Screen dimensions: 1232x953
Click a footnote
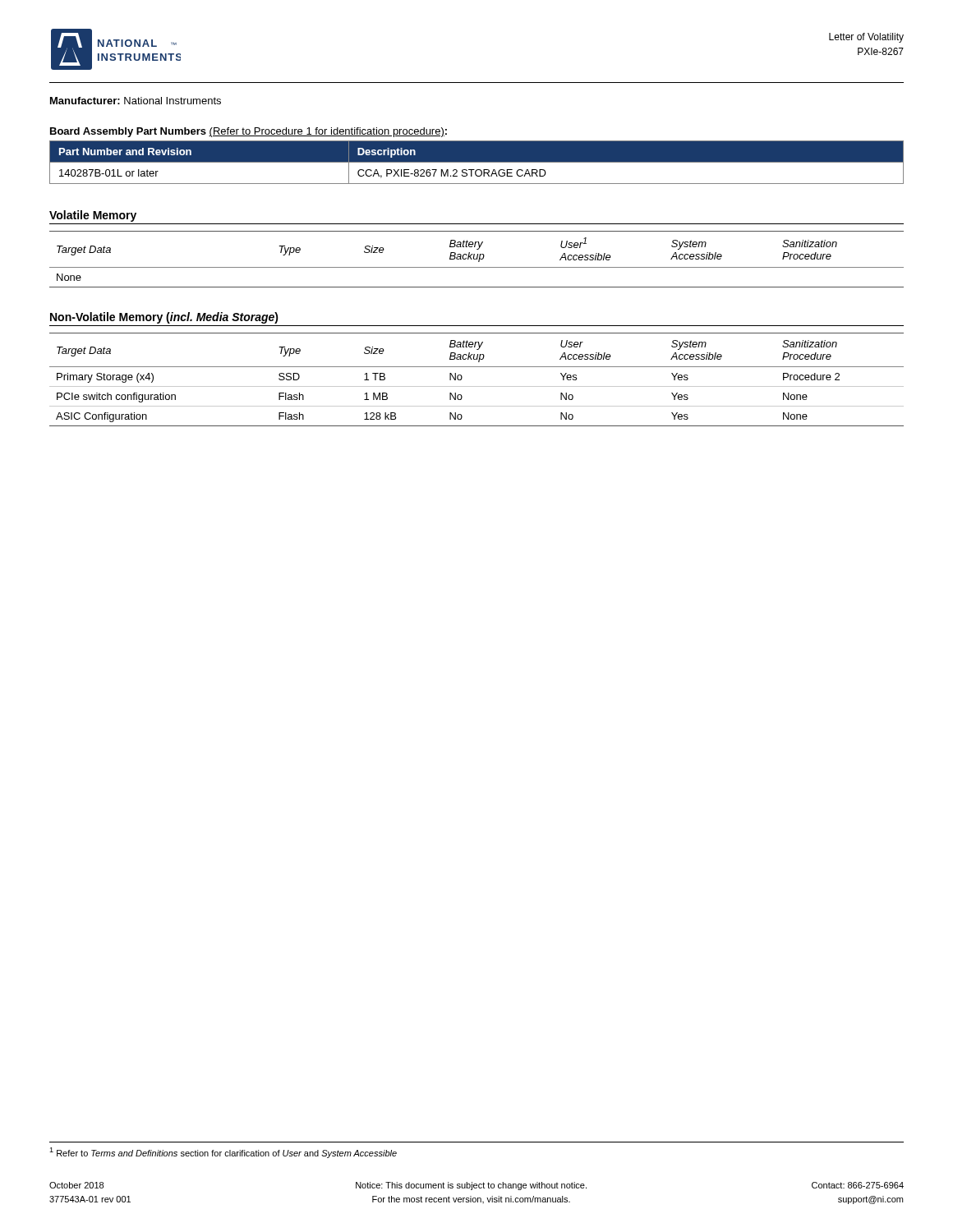tap(223, 1152)
